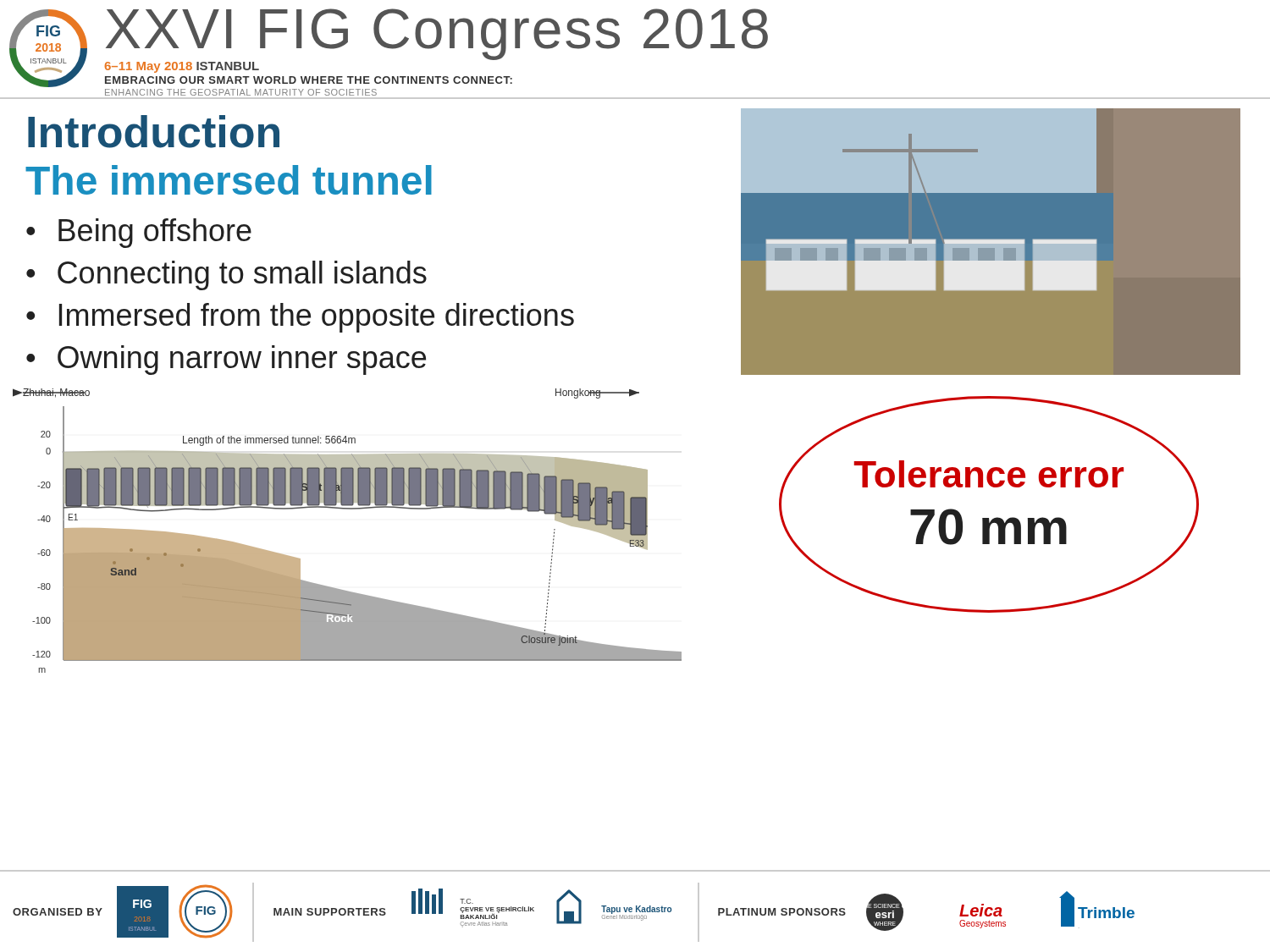The image size is (1270, 952).
Task: Locate the section header with the text "The immersed tunnel"
Action: (x=230, y=181)
